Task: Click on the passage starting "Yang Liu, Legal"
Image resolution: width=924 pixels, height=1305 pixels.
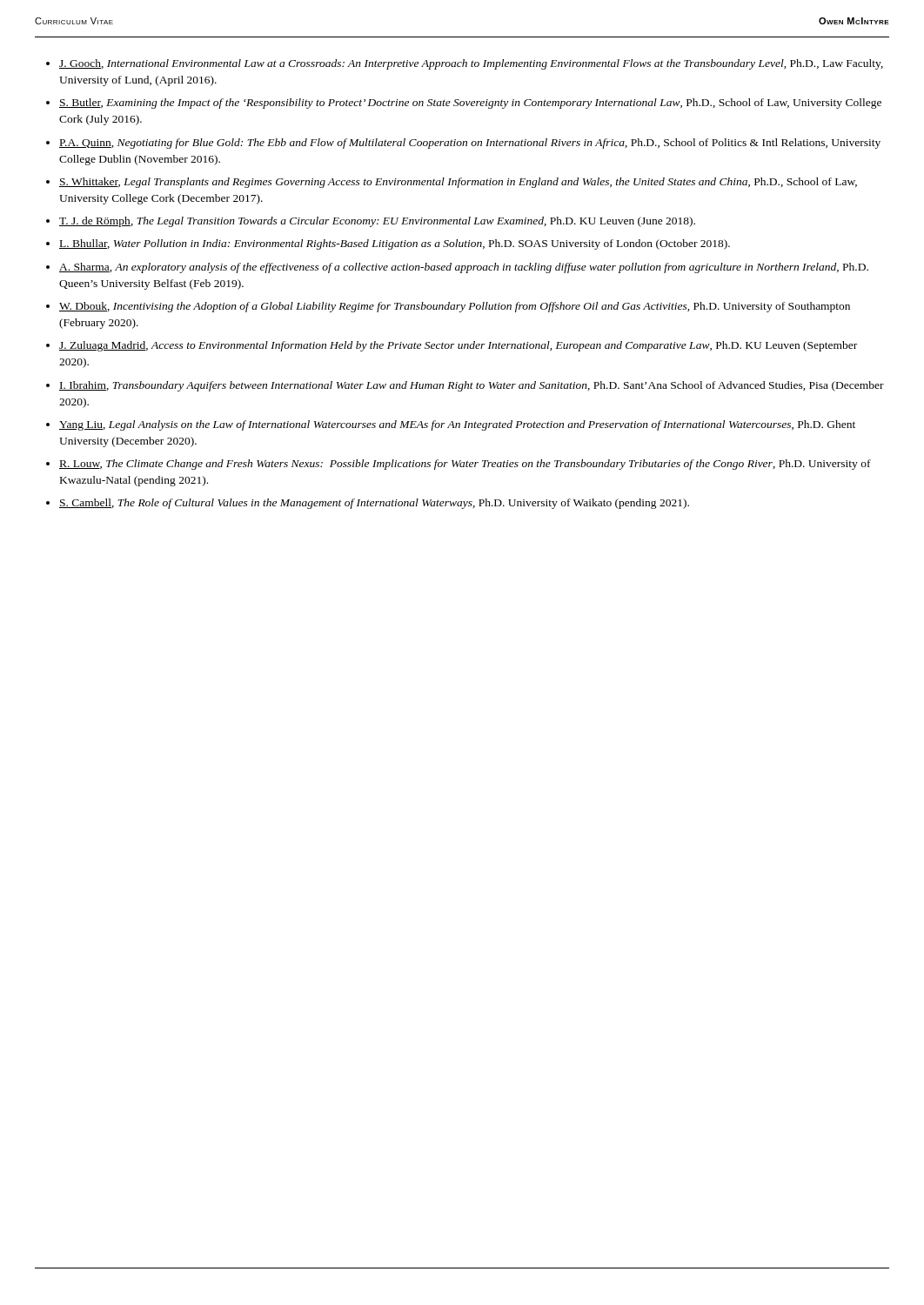Action: pyautogui.click(x=457, y=432)
